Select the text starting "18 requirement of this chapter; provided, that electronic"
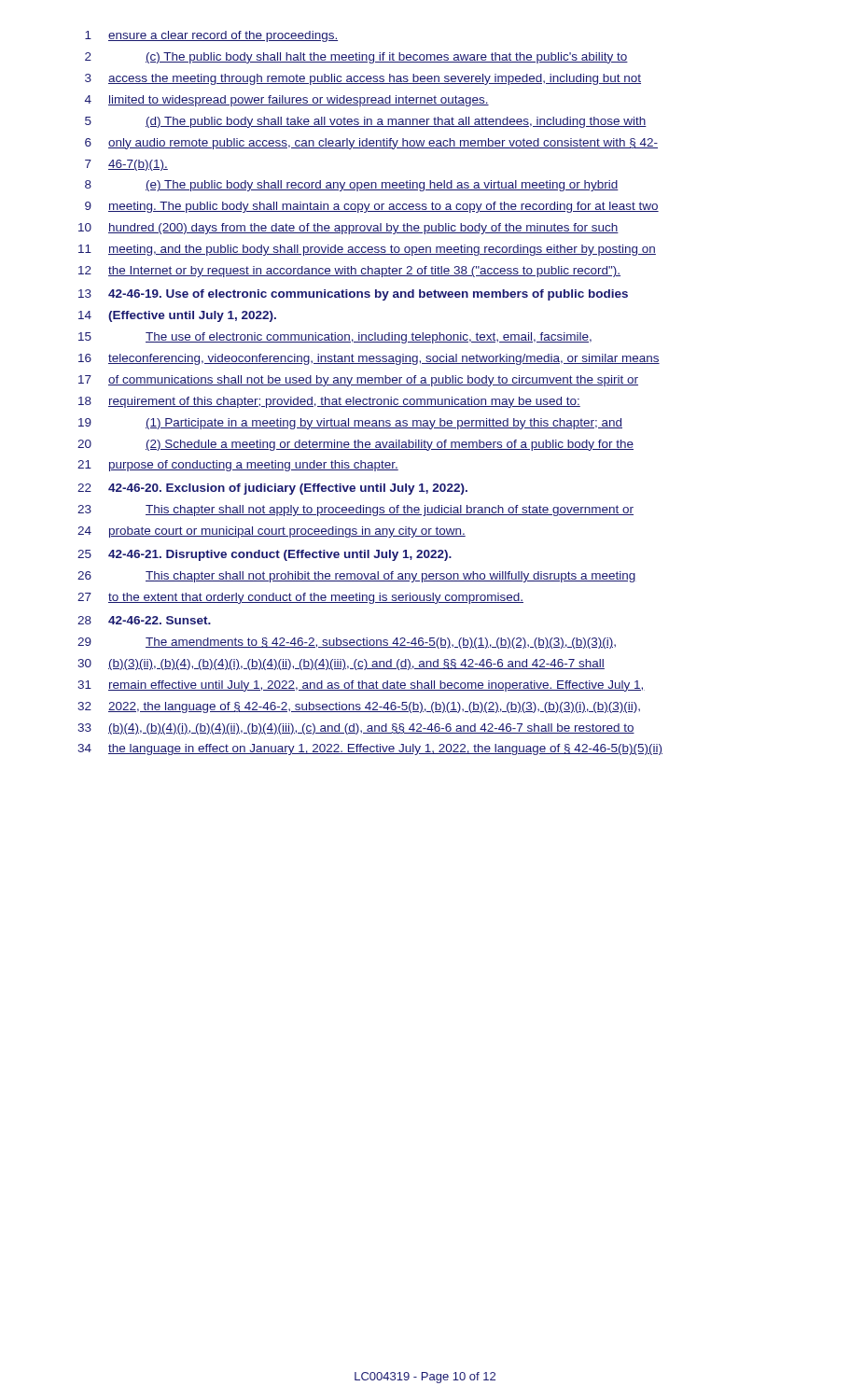This screenshot has width=850, height=1400. coord(433,401)
